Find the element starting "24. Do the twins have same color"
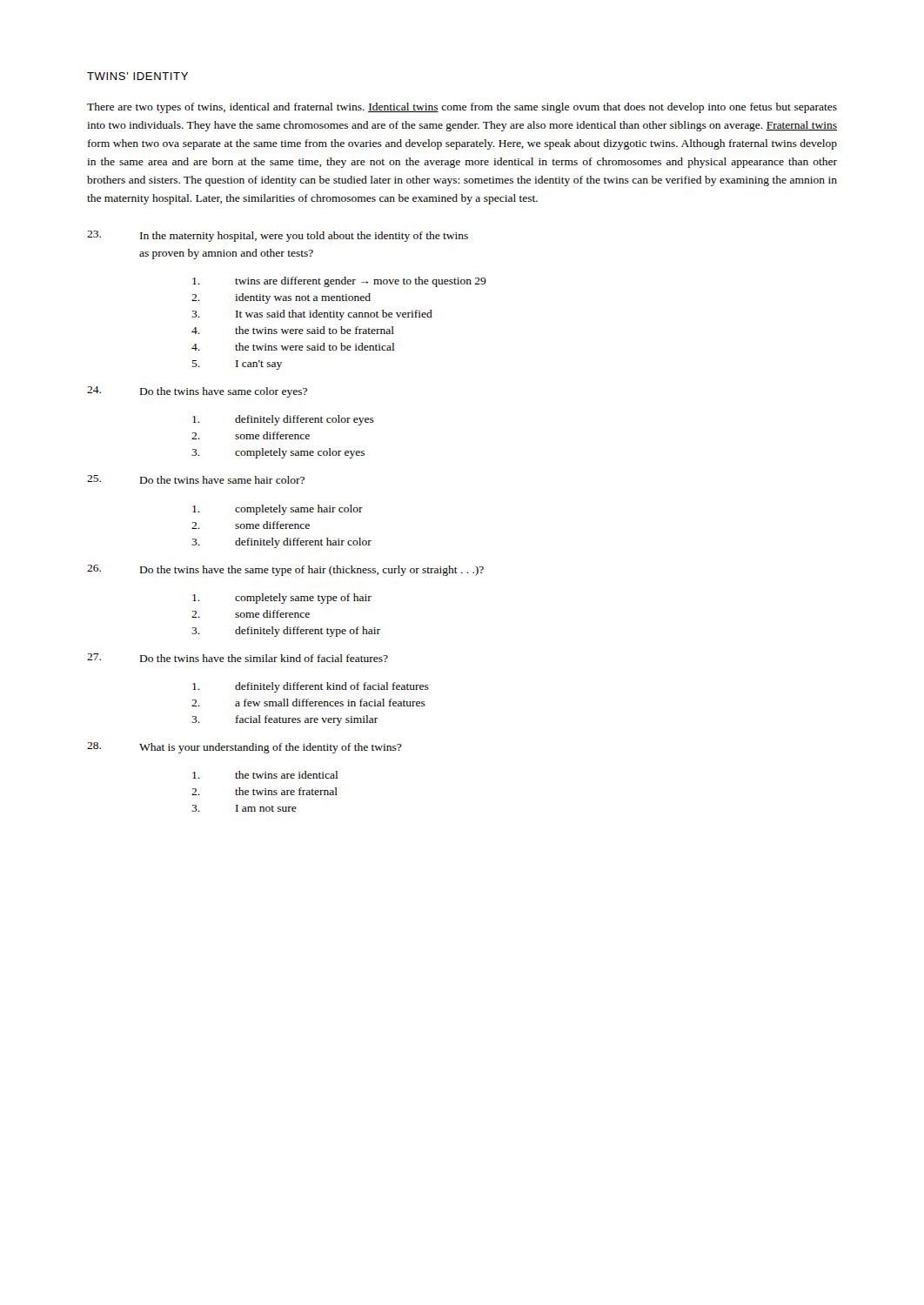Screen dimensions: 1305x924 197,392
